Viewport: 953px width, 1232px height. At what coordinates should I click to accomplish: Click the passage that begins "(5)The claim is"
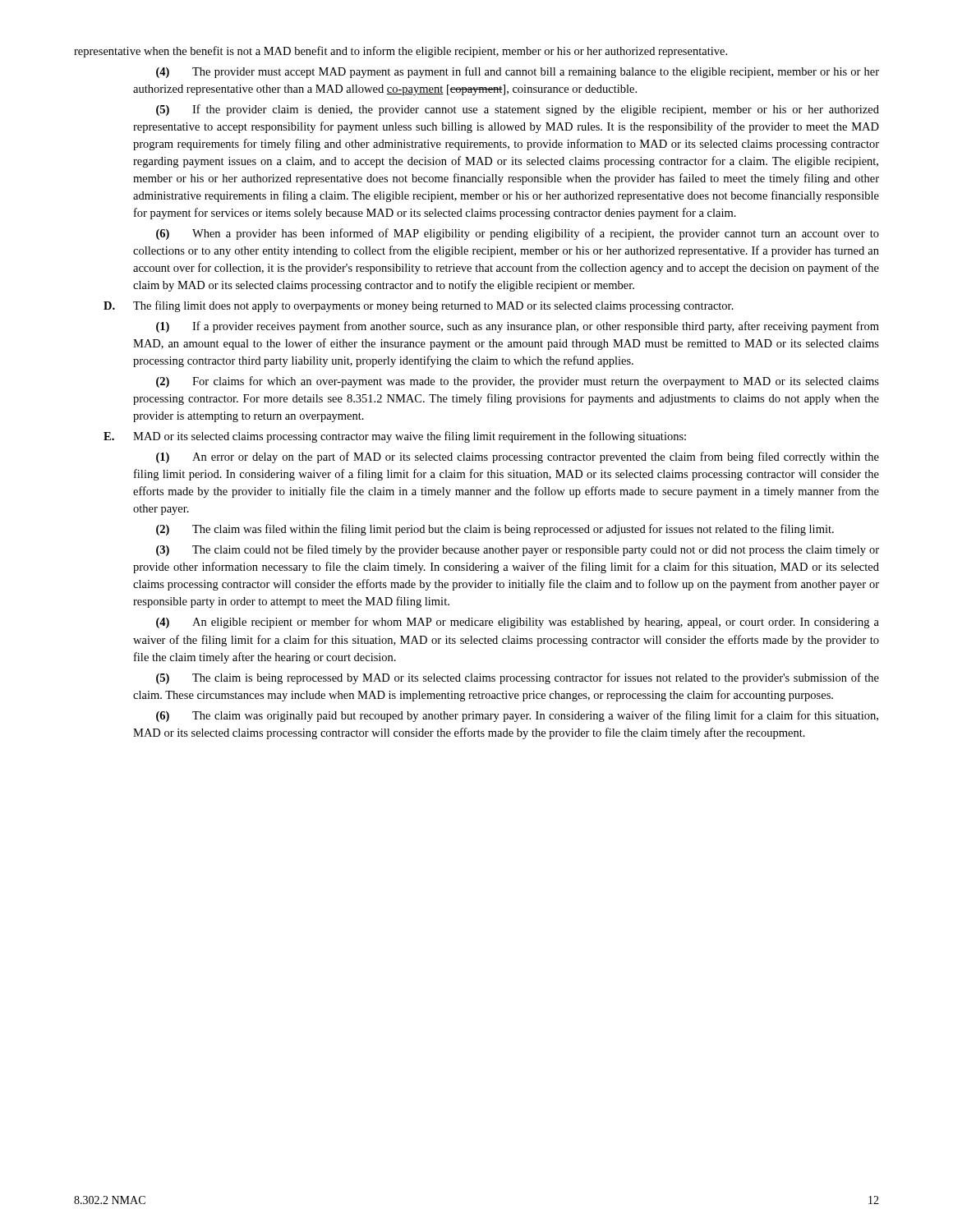pos(476,686)
